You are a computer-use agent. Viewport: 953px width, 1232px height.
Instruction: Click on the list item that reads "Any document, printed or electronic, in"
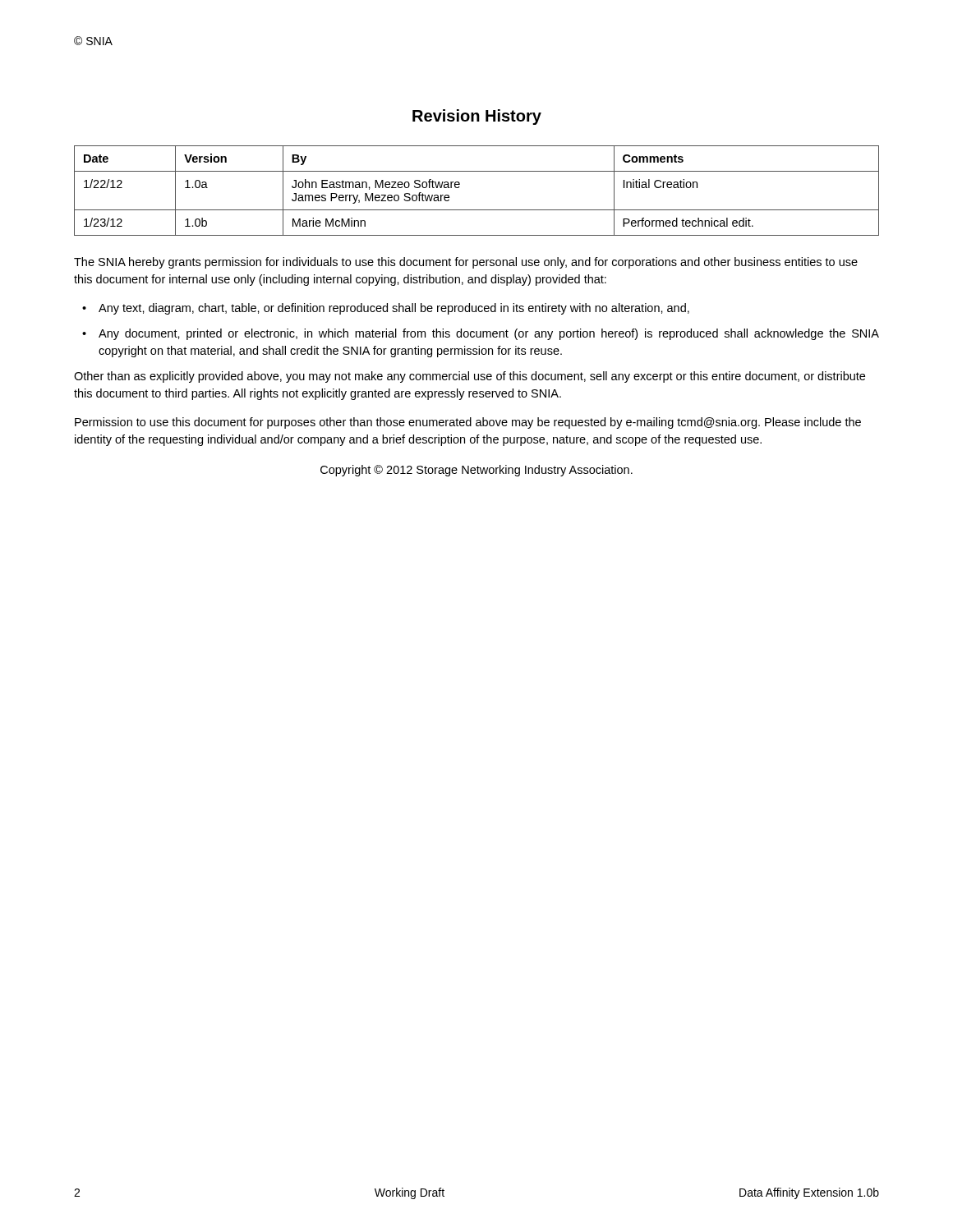point(489,342)
